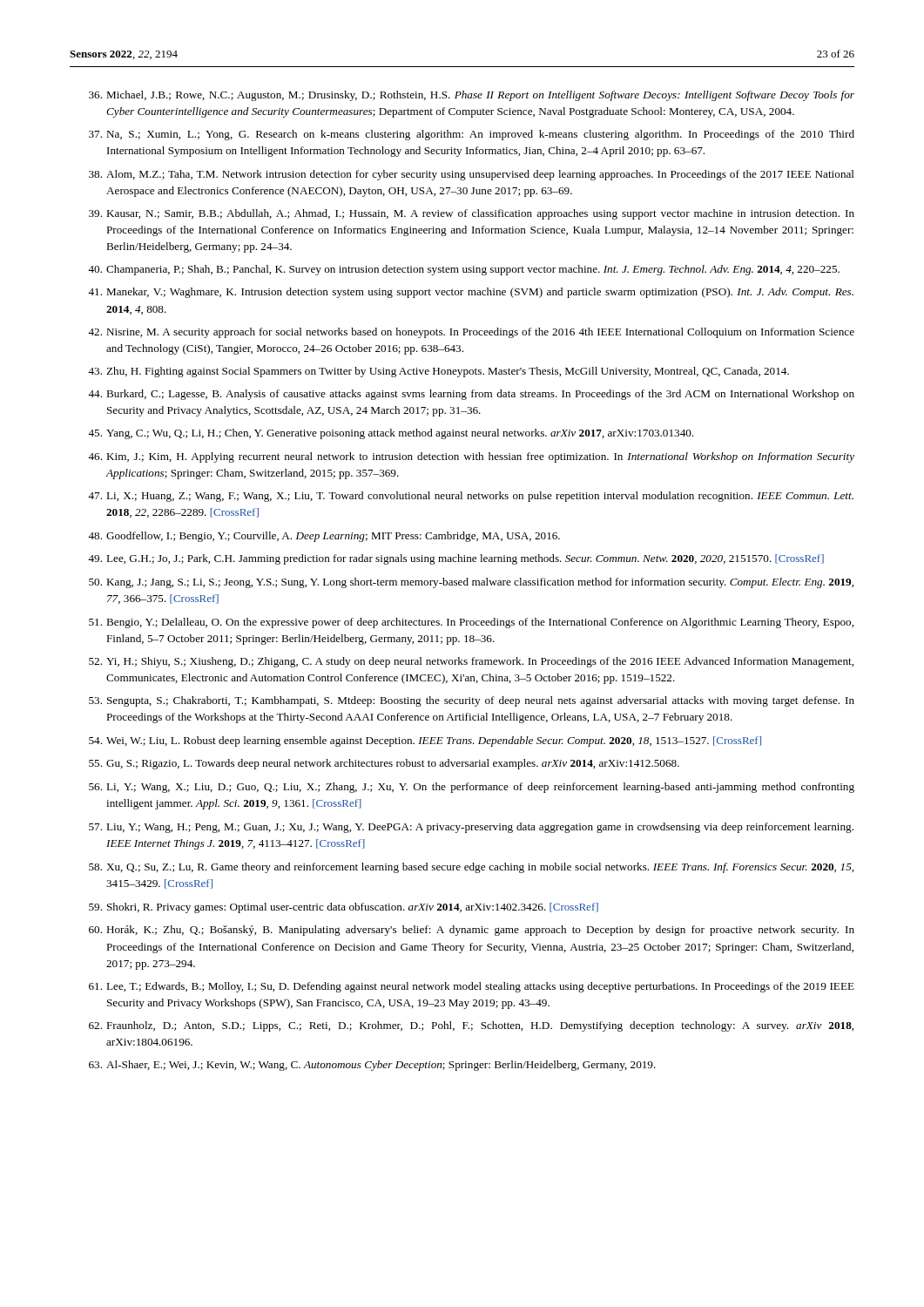Where is the passage that starts "54. Wei, W.; Liu,"?
The image size is (924, 1307).
[x=462, y=740]
